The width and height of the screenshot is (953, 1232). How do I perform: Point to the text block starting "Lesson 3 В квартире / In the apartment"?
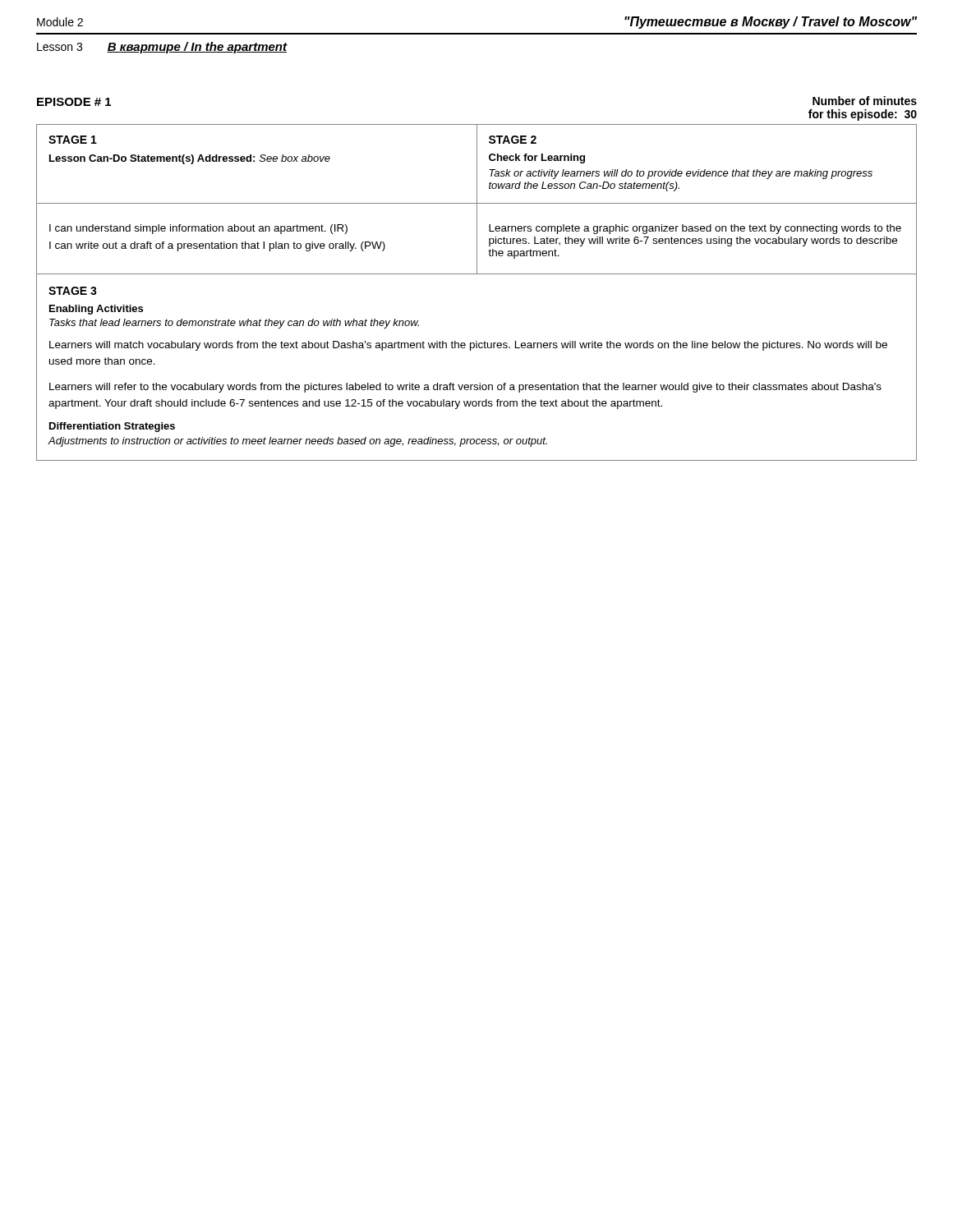pyautogui.click(x=161, y=46)
